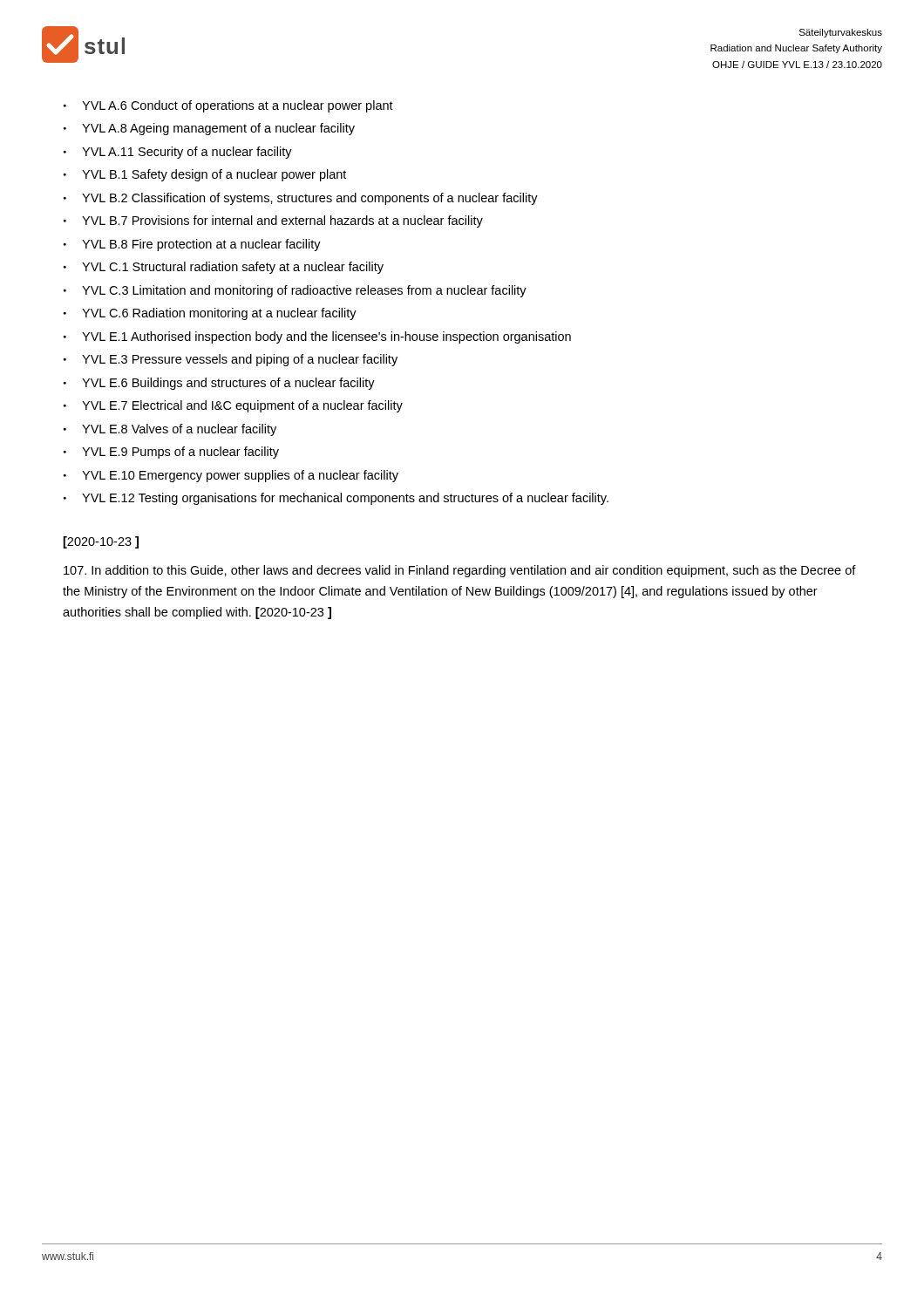Screen dimensions: 1308x924
Task: Select the list item that says "● YVL A.11 Security of a nuclear"
Action: tap(178, 153)
